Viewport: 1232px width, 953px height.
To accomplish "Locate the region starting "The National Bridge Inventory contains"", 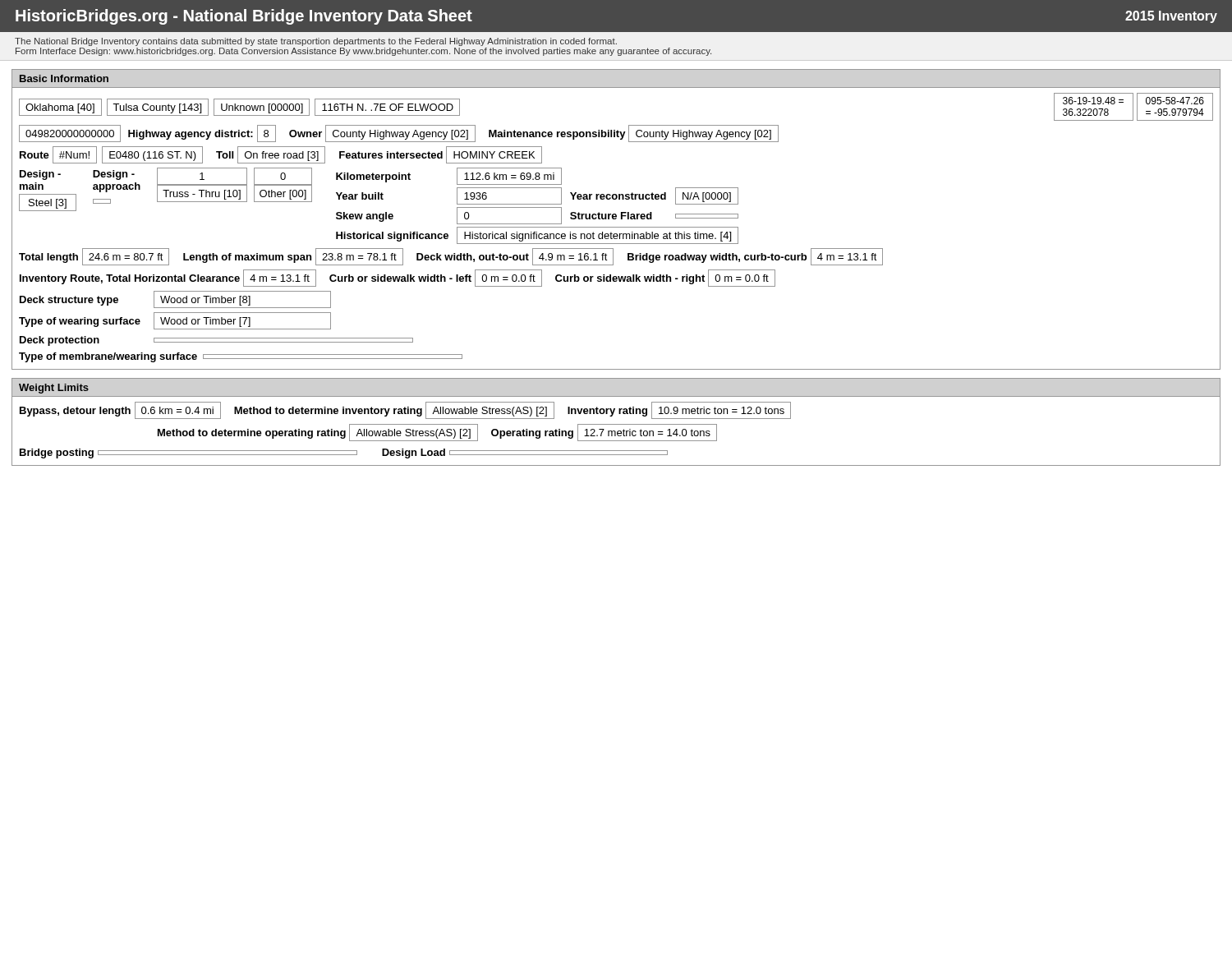I will (364, 46).
